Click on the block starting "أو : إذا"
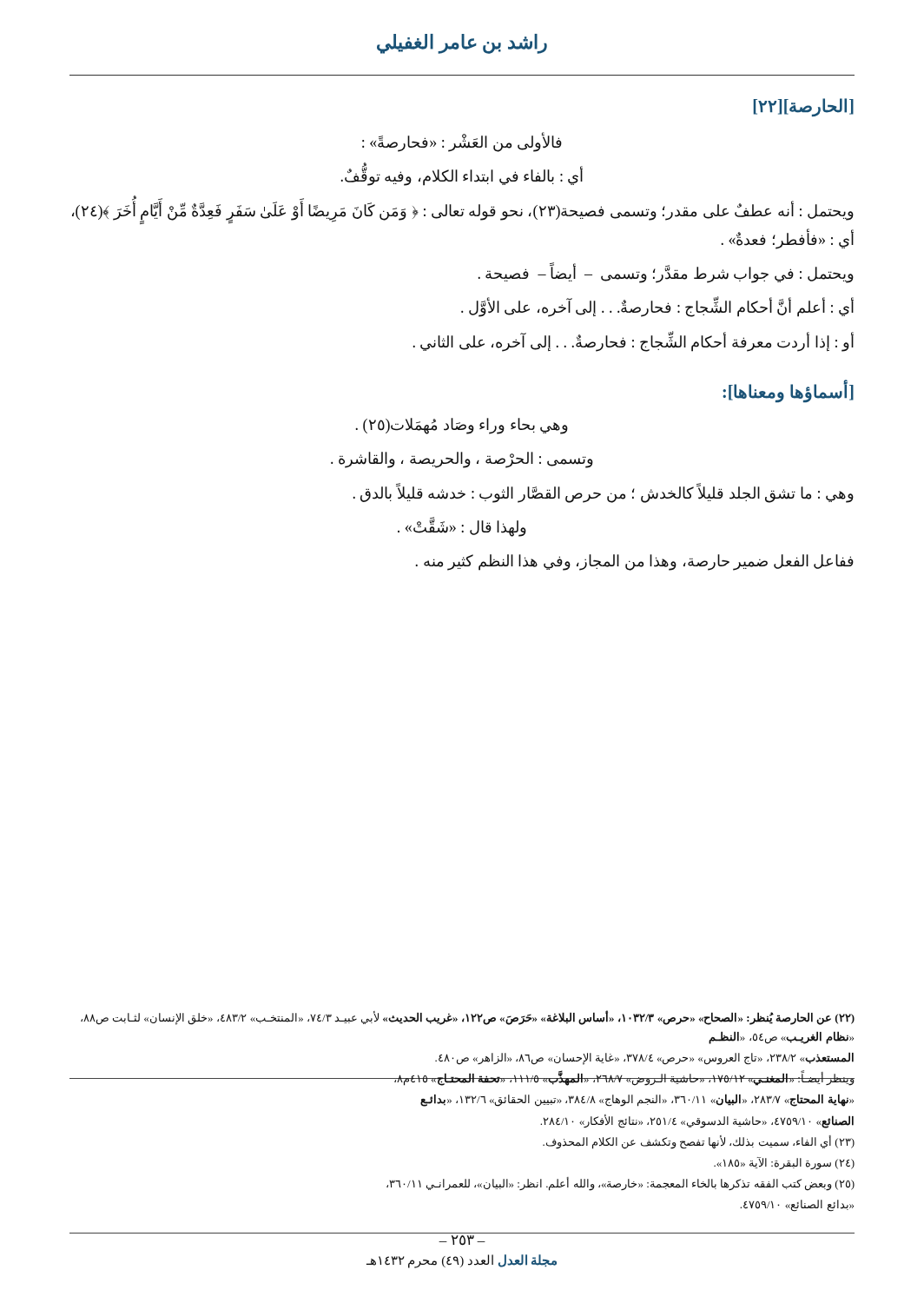 click(x=633, y=342)
